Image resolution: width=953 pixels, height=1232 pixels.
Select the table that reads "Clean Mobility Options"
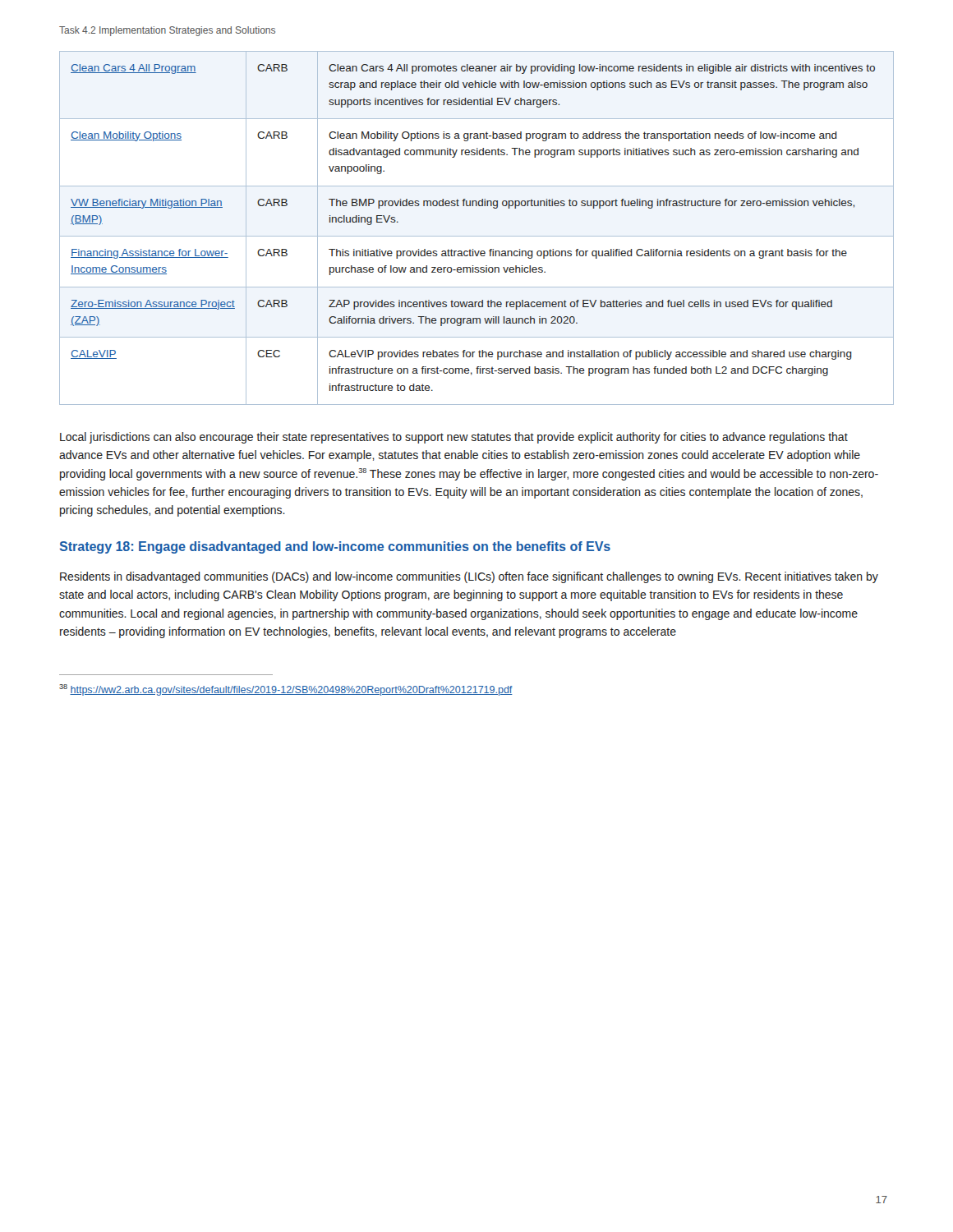click(x=476, y=228)
